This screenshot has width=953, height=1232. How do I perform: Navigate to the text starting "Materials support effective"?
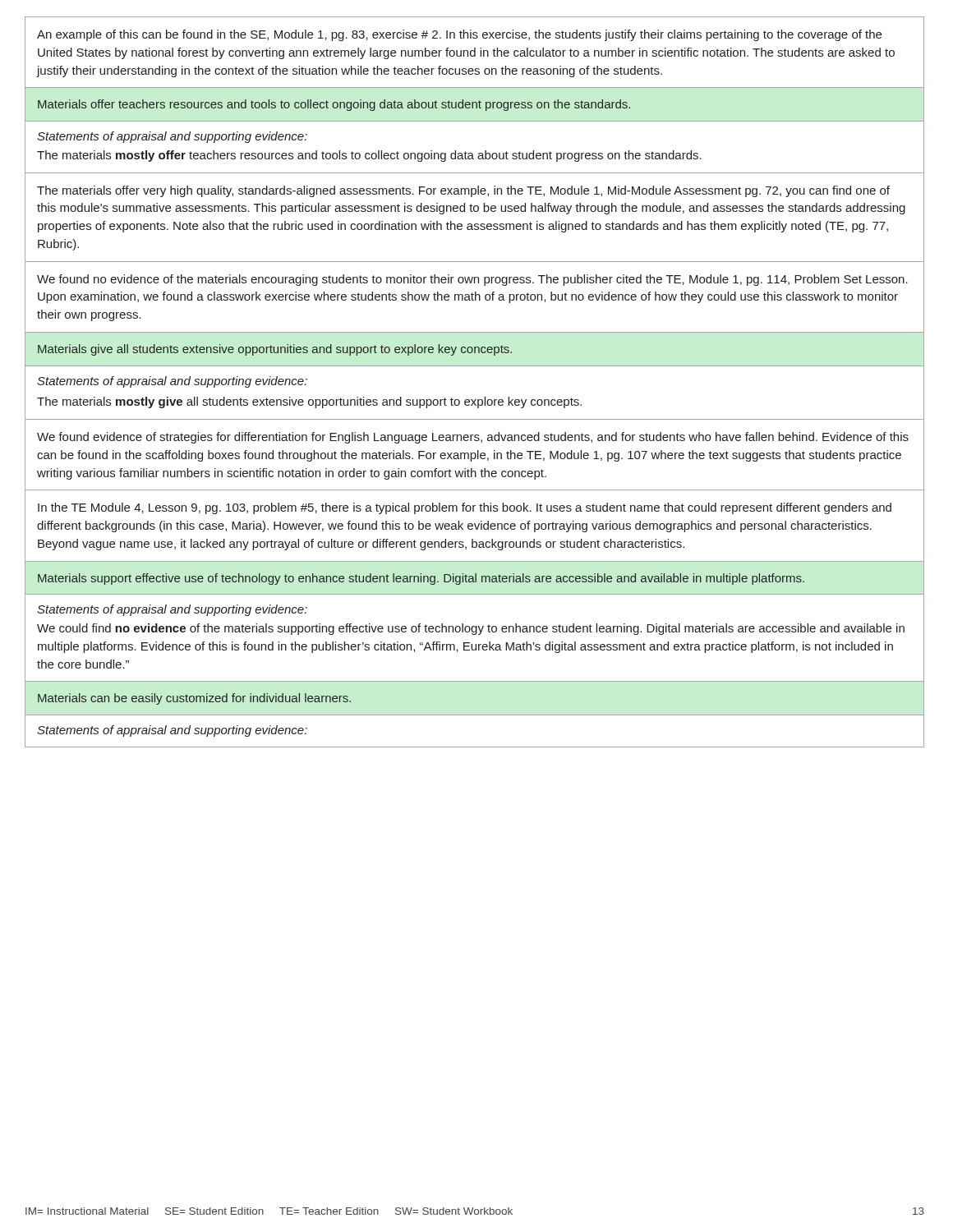421,577
